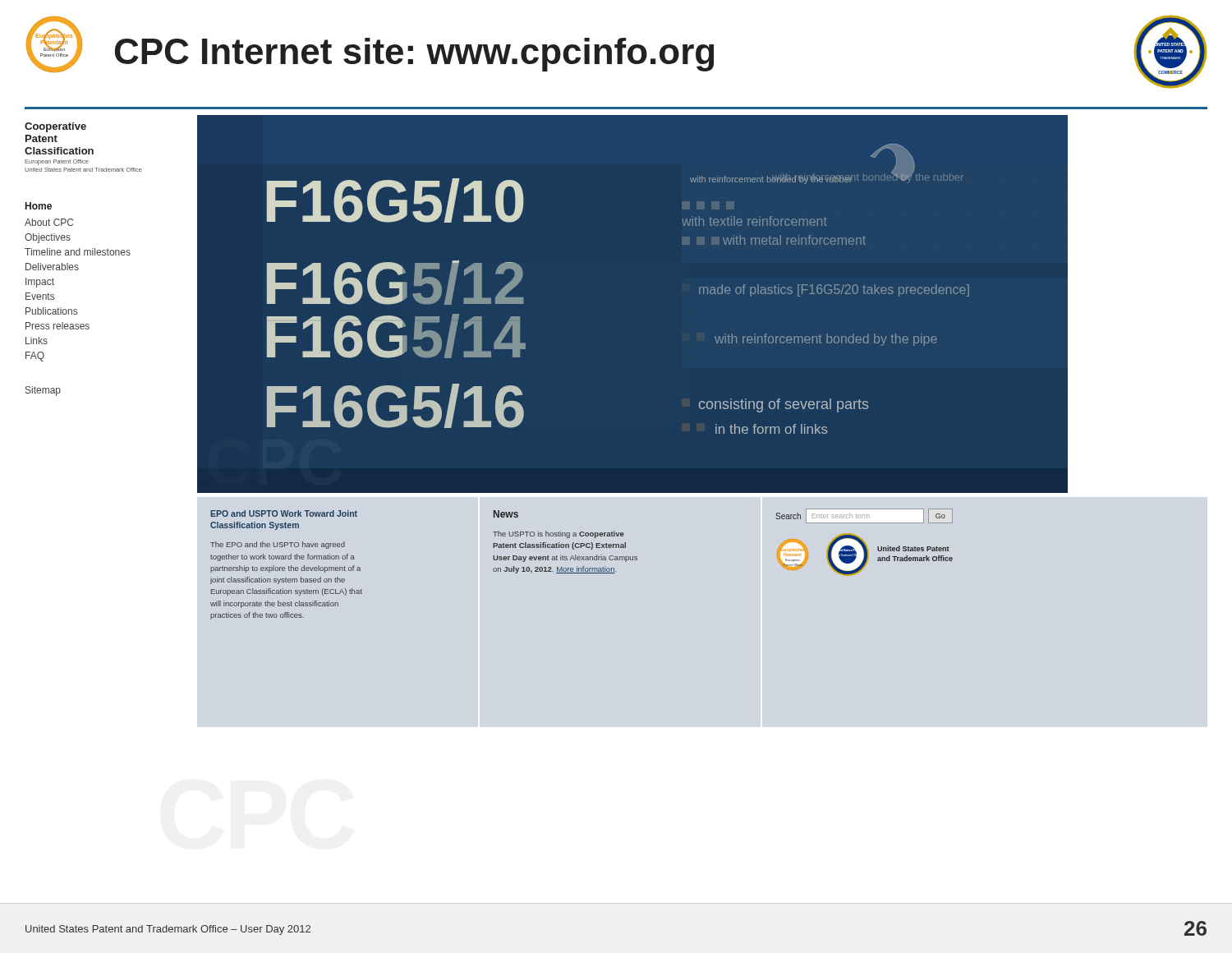The width and height of the screenshot is (1232, 953).
Task: Find the region starting "EPO and USPTO Work"
Action: (x=338, y=565)
